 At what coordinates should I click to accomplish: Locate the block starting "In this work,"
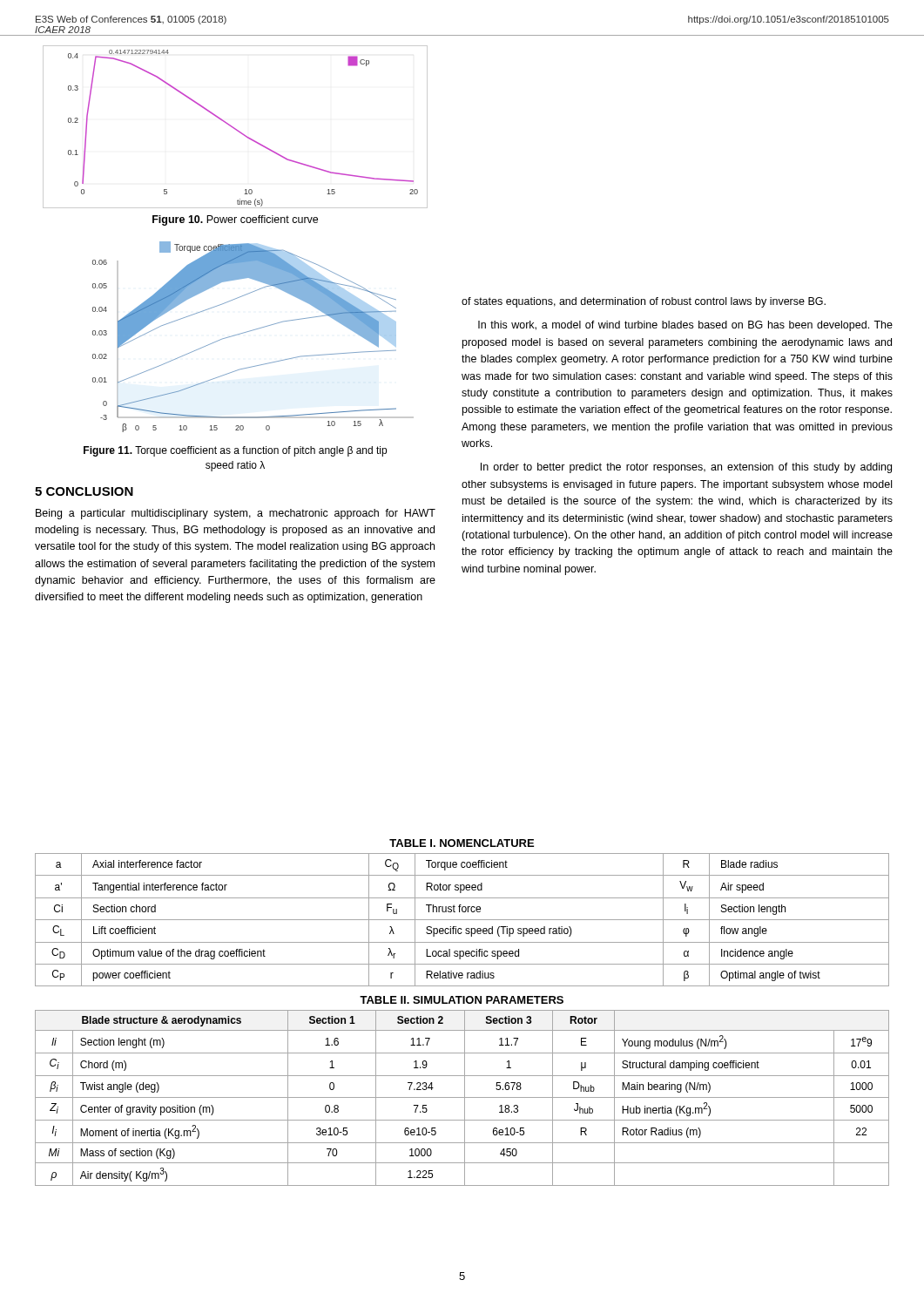[677, 384]
